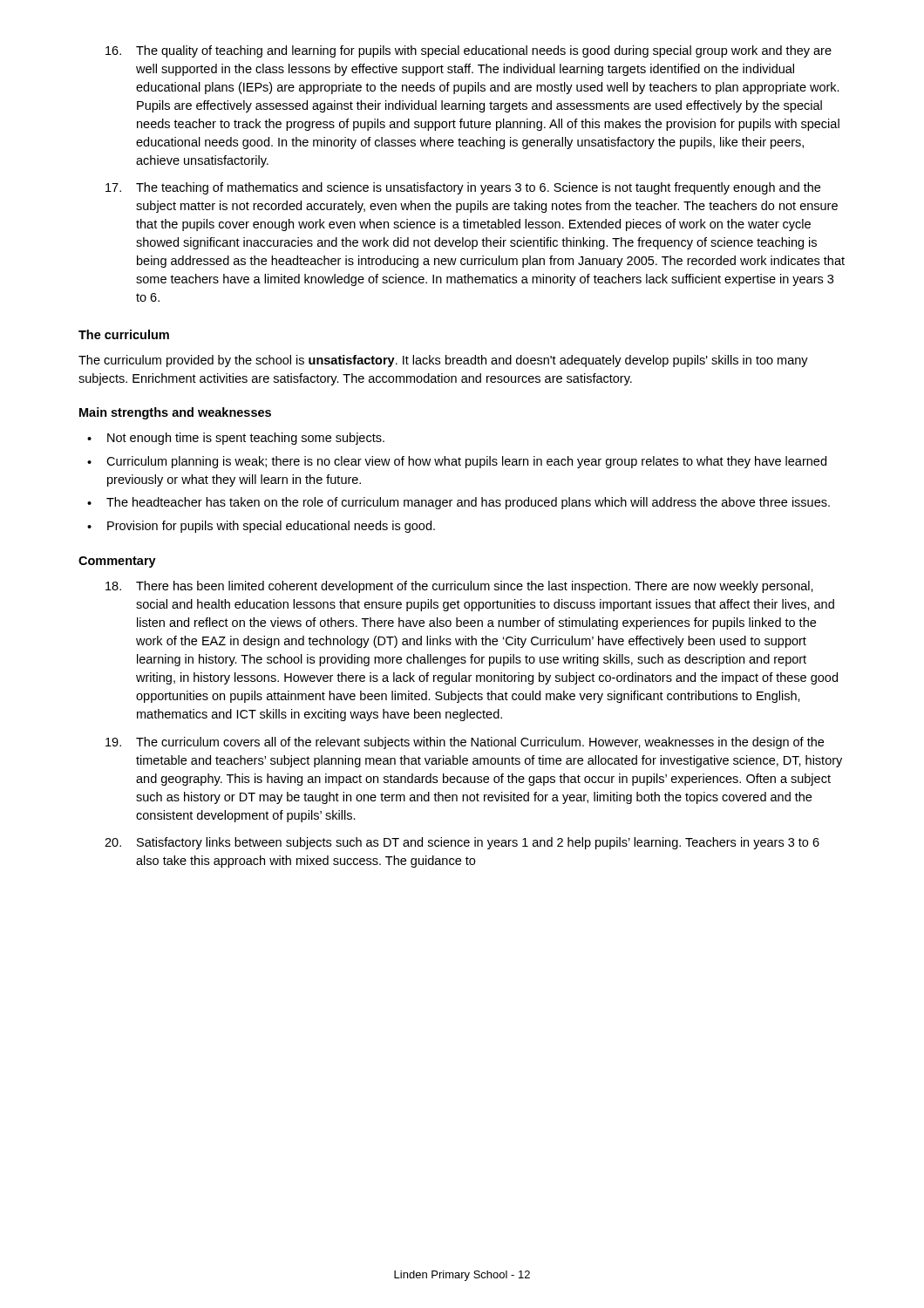The width and height of the screenshot is (924, 1308).
Task: Locate the list item containing "18. There has been limited"
Action: click(475, 651)
